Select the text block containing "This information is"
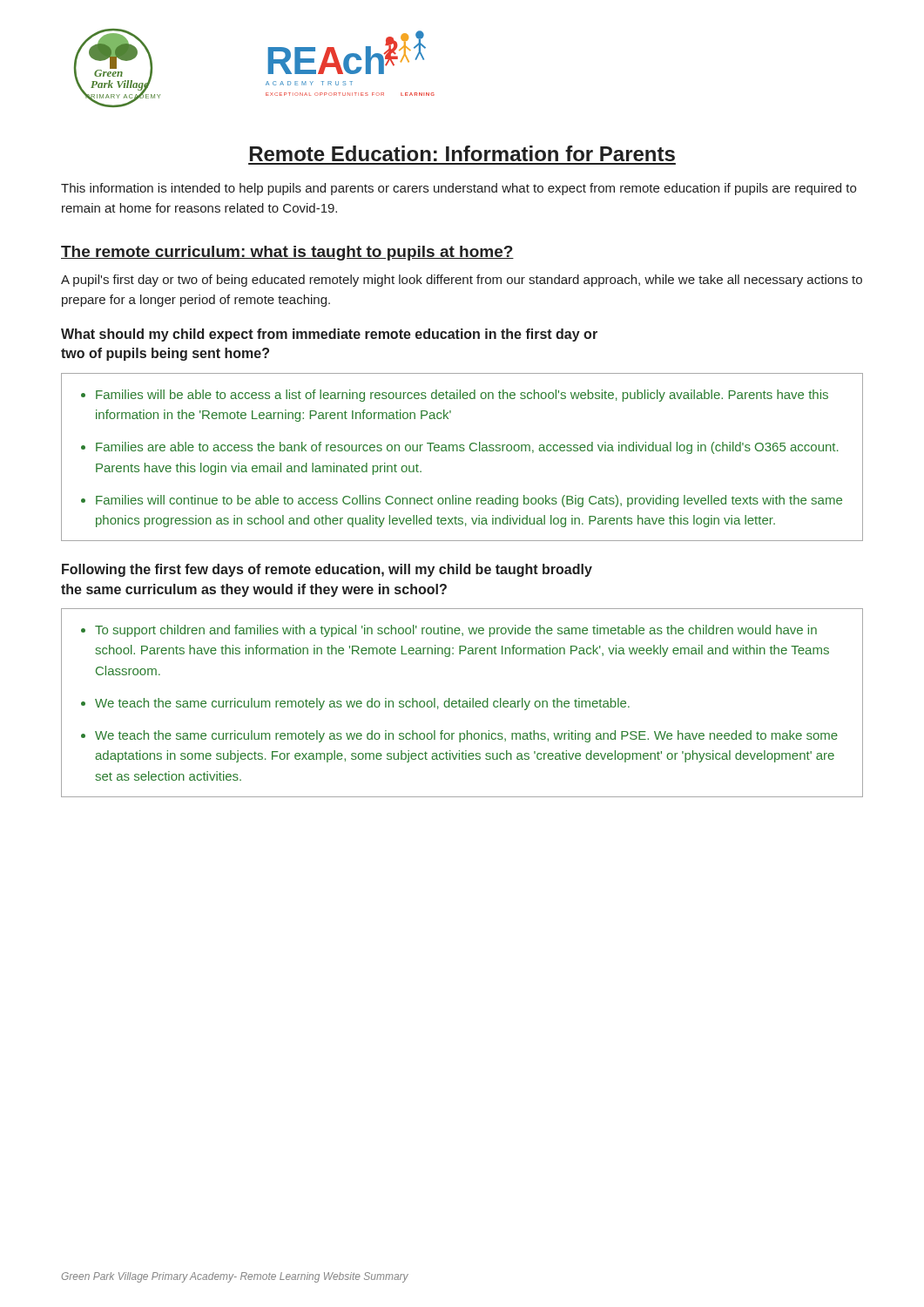The image size is (924, 1307). click(459, 198)
